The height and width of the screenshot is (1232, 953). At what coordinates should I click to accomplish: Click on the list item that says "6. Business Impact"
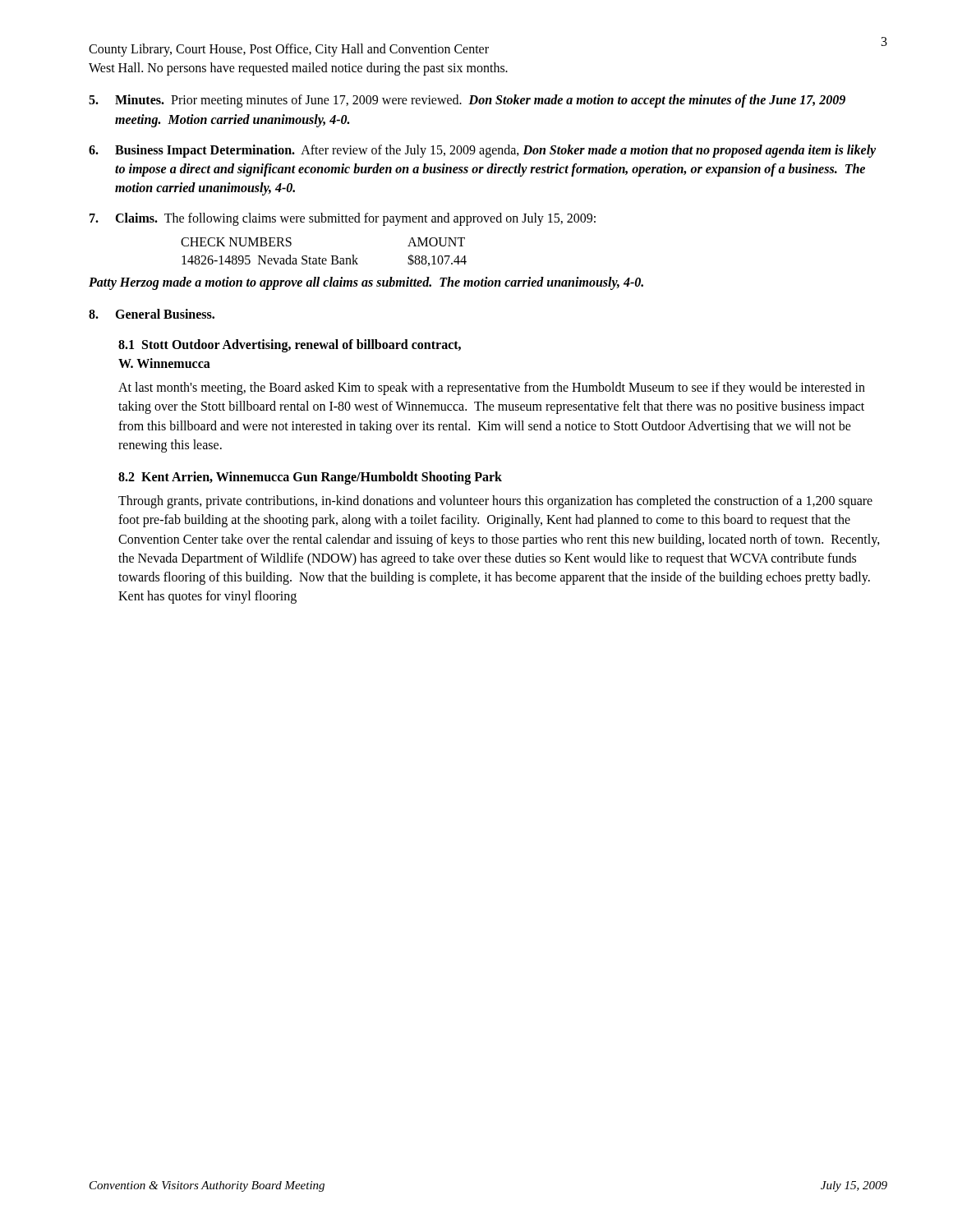point(488,169)
